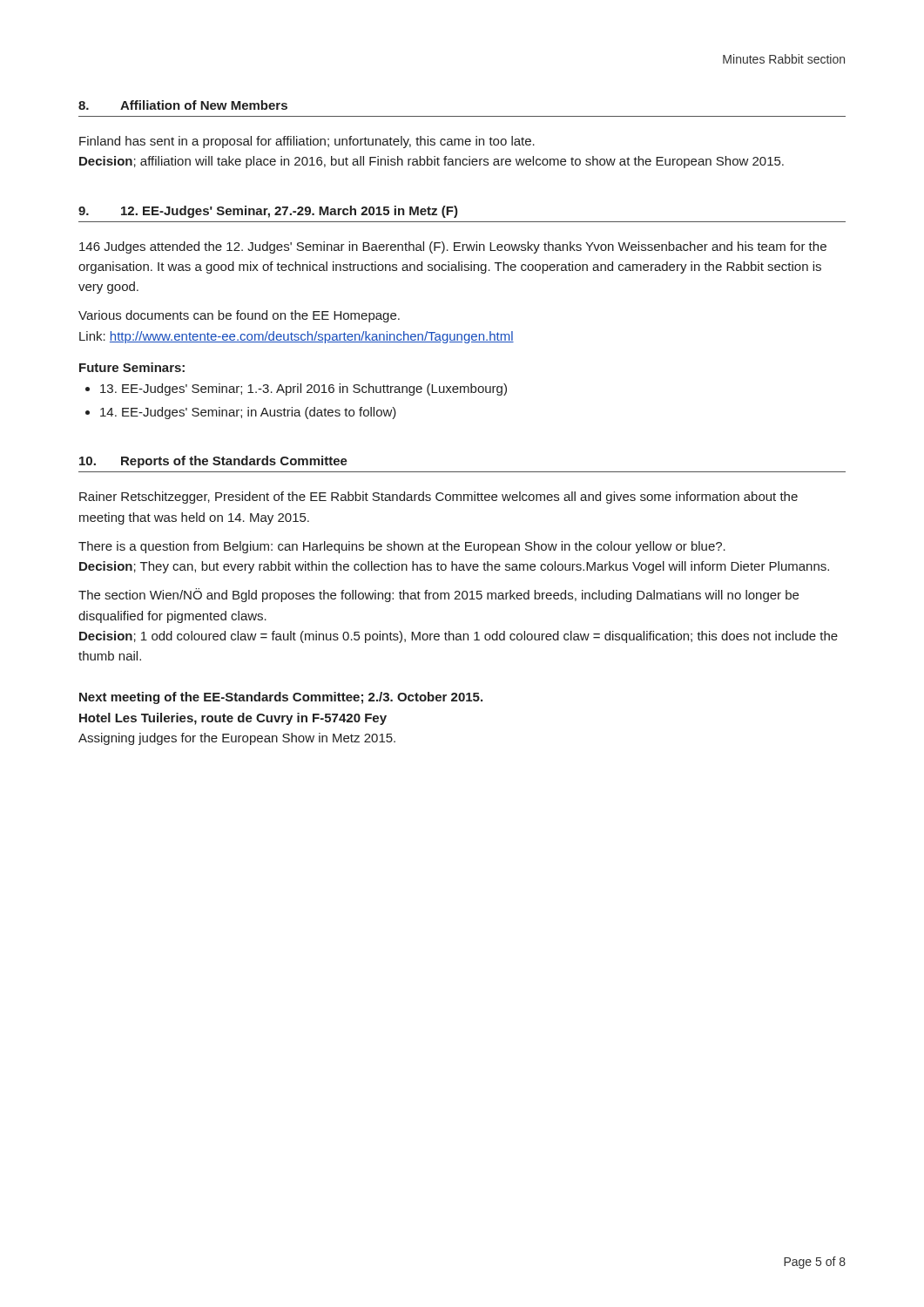Find the block on this page that starts "Next meeting of the EE-Standards Committee;"

point(281,717)
